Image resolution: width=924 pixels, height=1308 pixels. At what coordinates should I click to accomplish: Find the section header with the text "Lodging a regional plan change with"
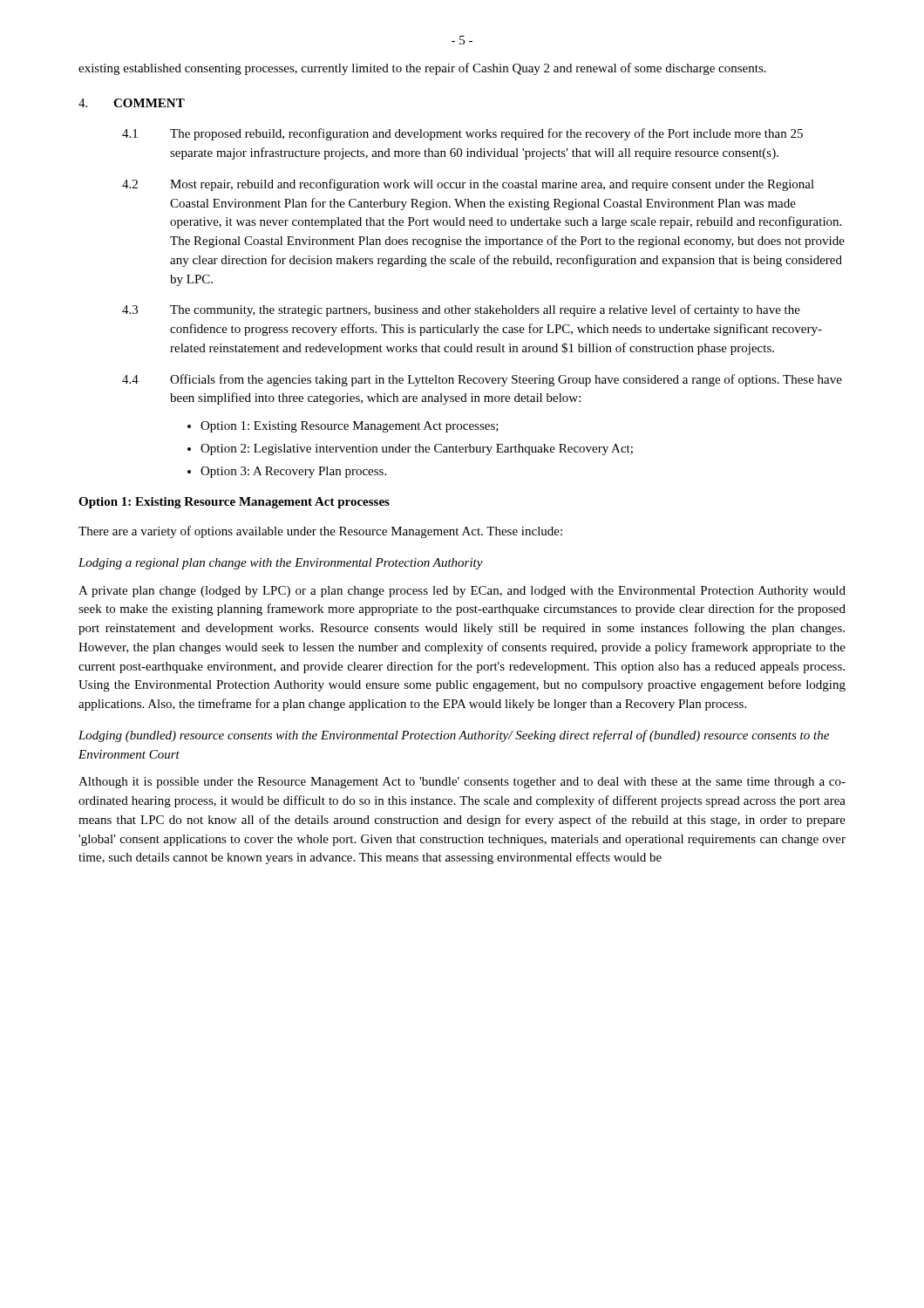click(x=280, y=562)
